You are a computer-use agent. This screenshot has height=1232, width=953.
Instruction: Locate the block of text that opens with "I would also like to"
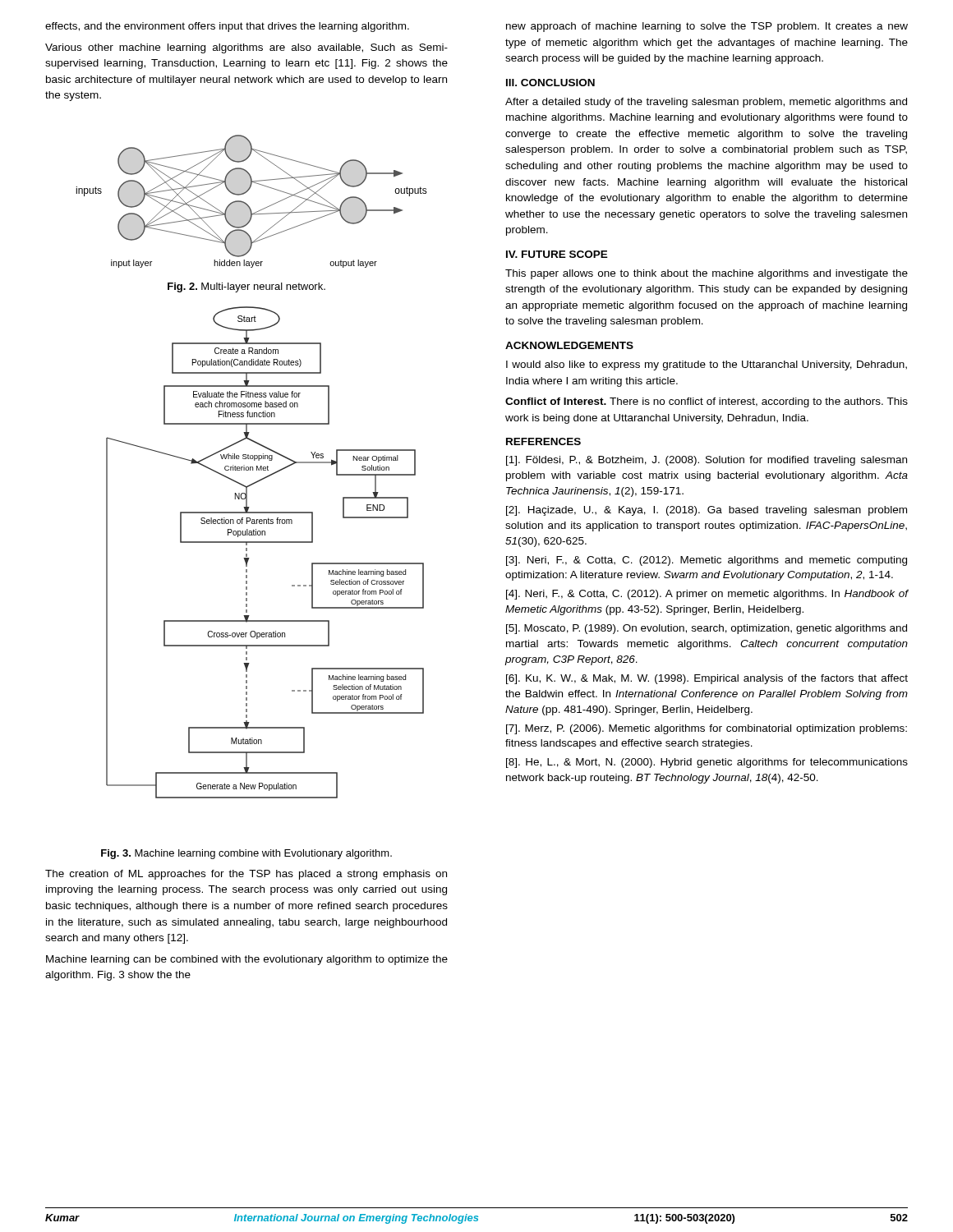(707, 372)
